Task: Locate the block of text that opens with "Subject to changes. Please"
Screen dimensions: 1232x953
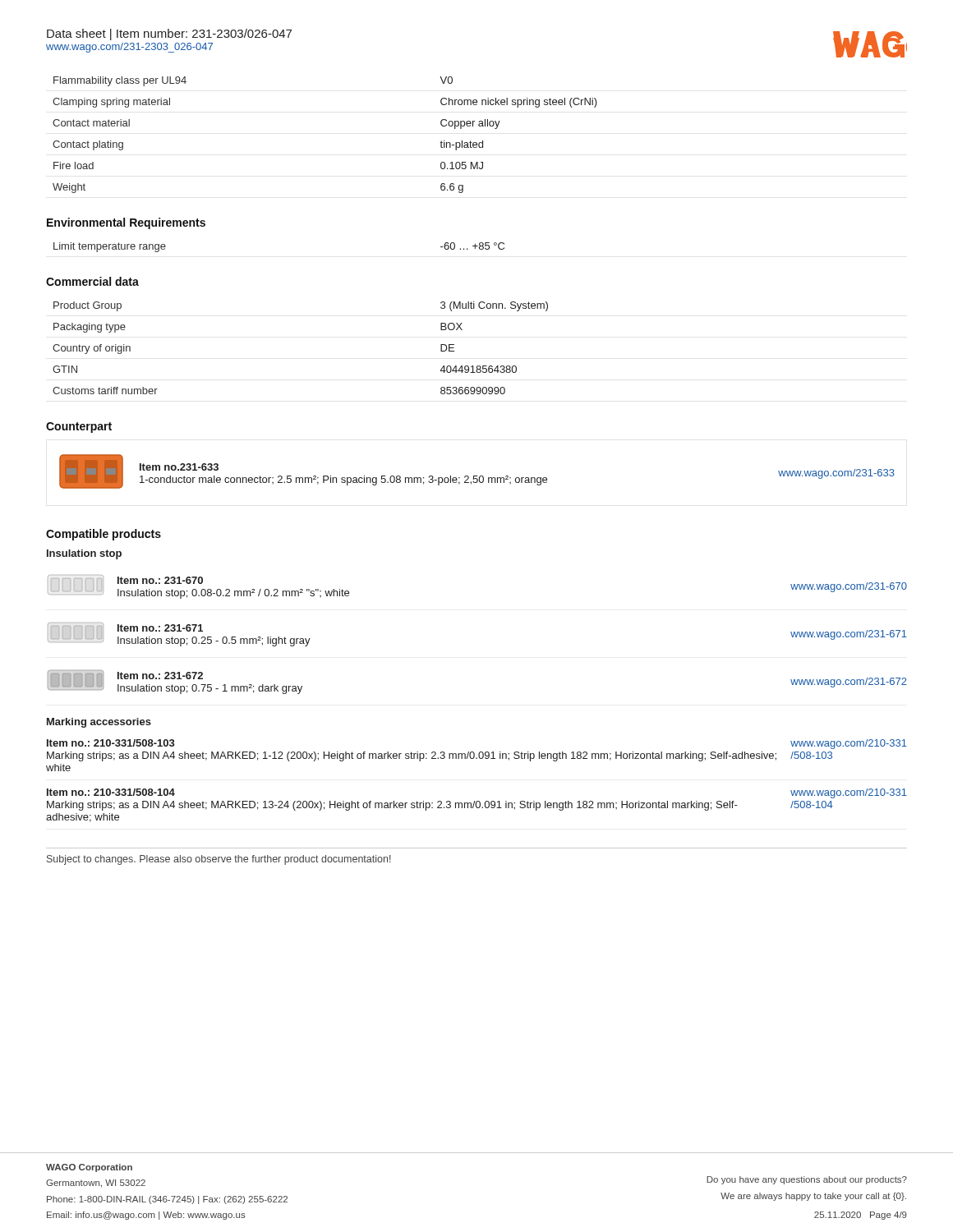Action: tap(219, 859)
